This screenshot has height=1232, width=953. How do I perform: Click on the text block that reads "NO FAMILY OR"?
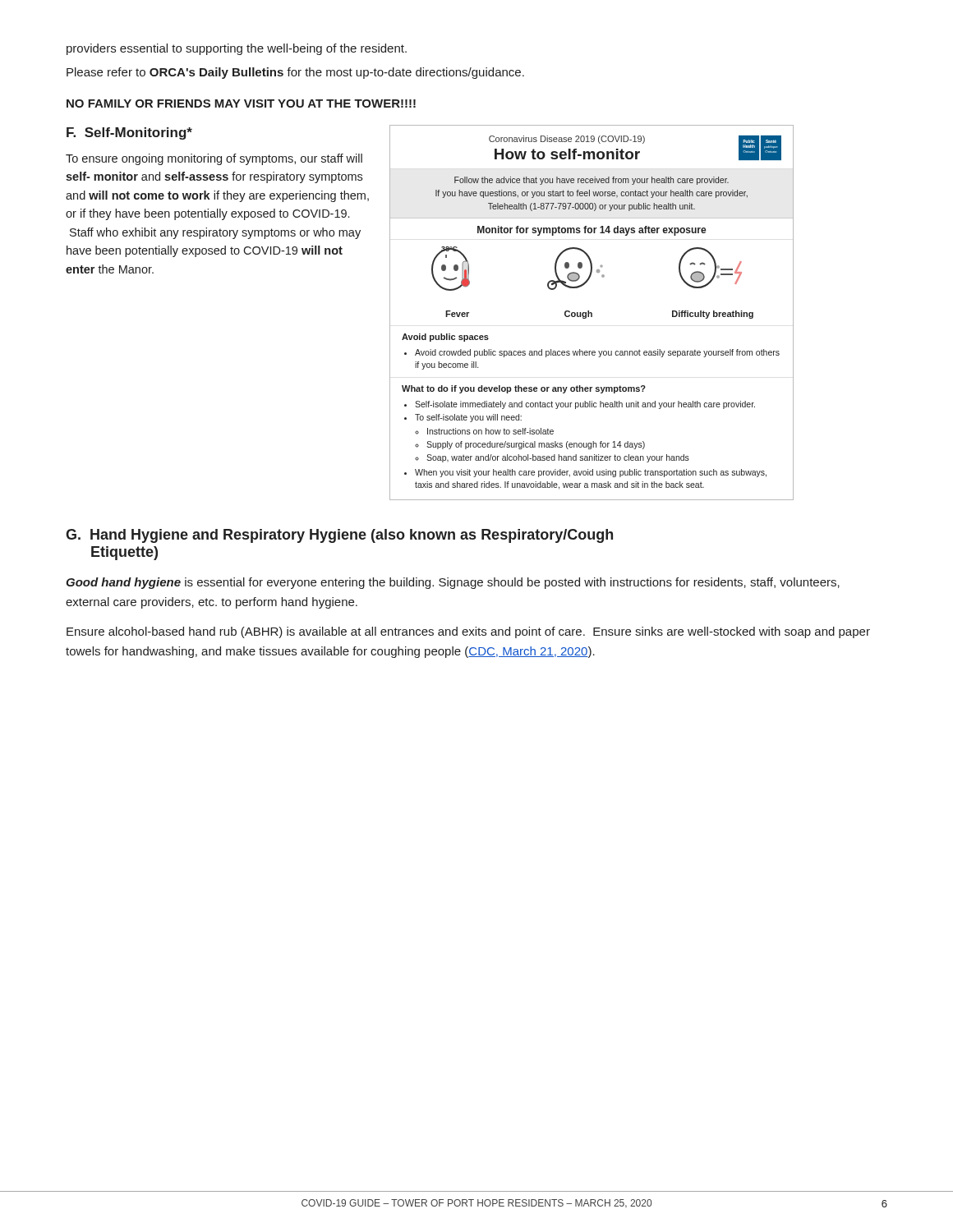click(x=241, y=103)
